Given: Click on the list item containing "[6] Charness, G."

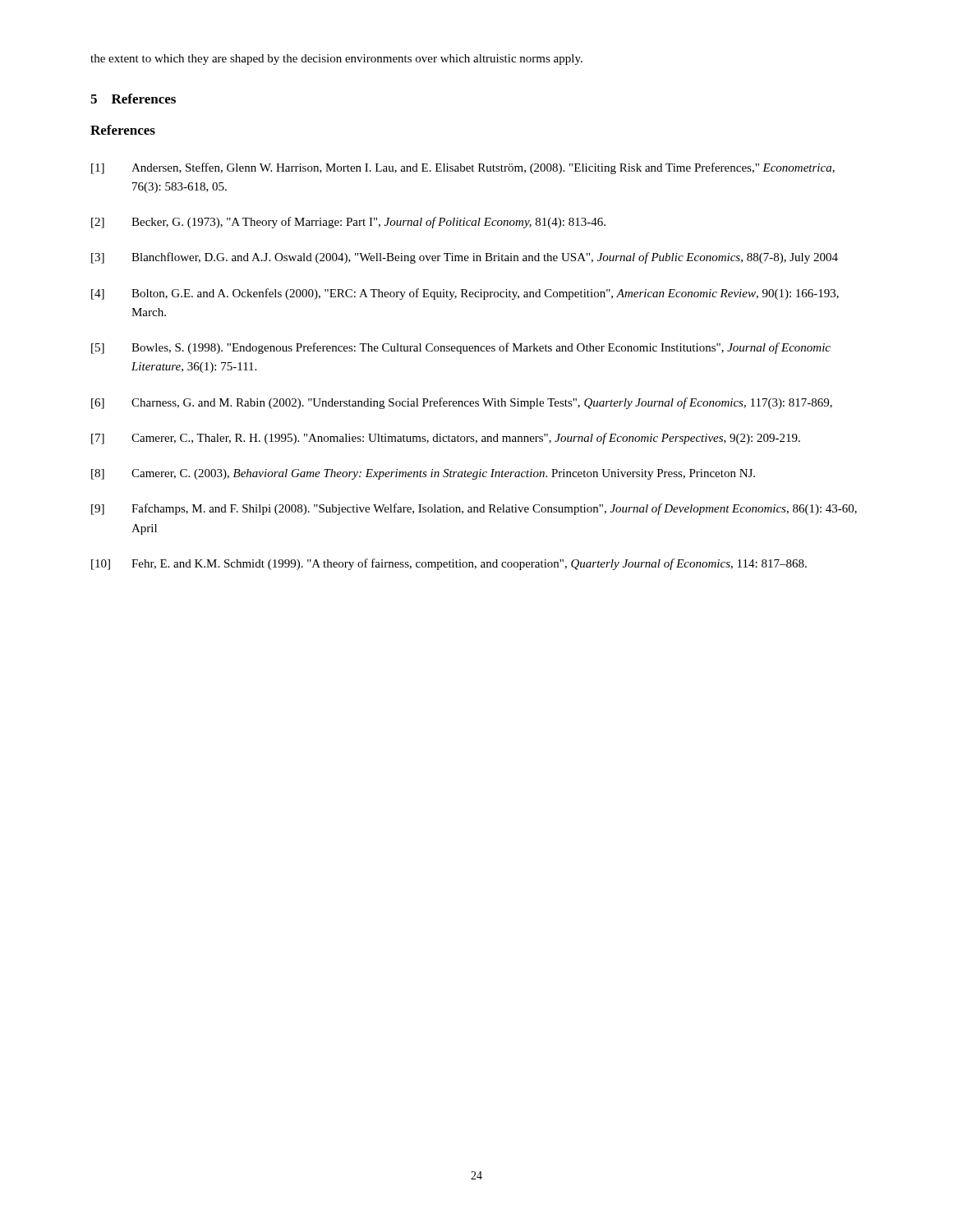Looking at the screenshot, I should pos(476,403).
